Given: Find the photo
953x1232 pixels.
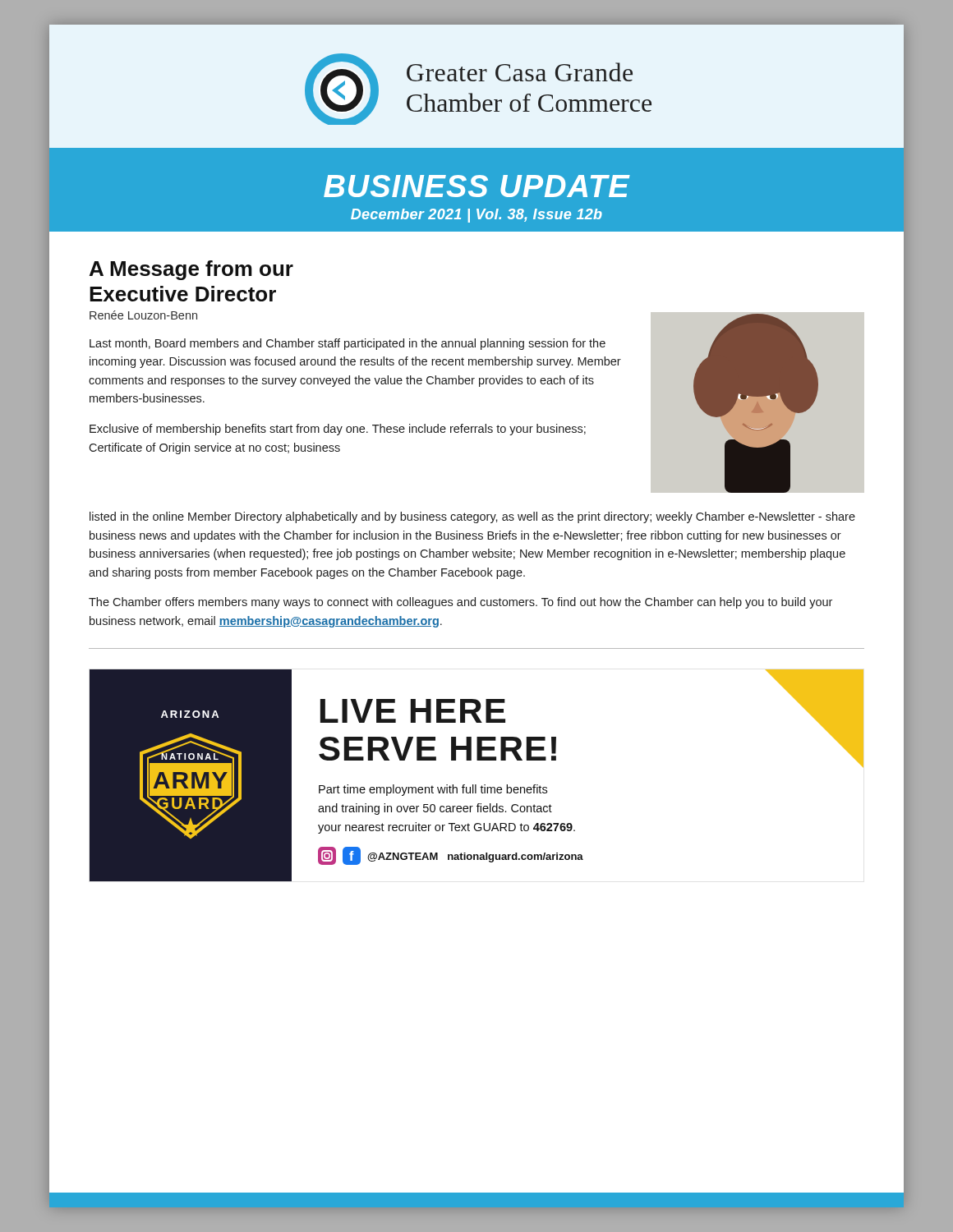Looking at the screenshot, I should (757, 404).
